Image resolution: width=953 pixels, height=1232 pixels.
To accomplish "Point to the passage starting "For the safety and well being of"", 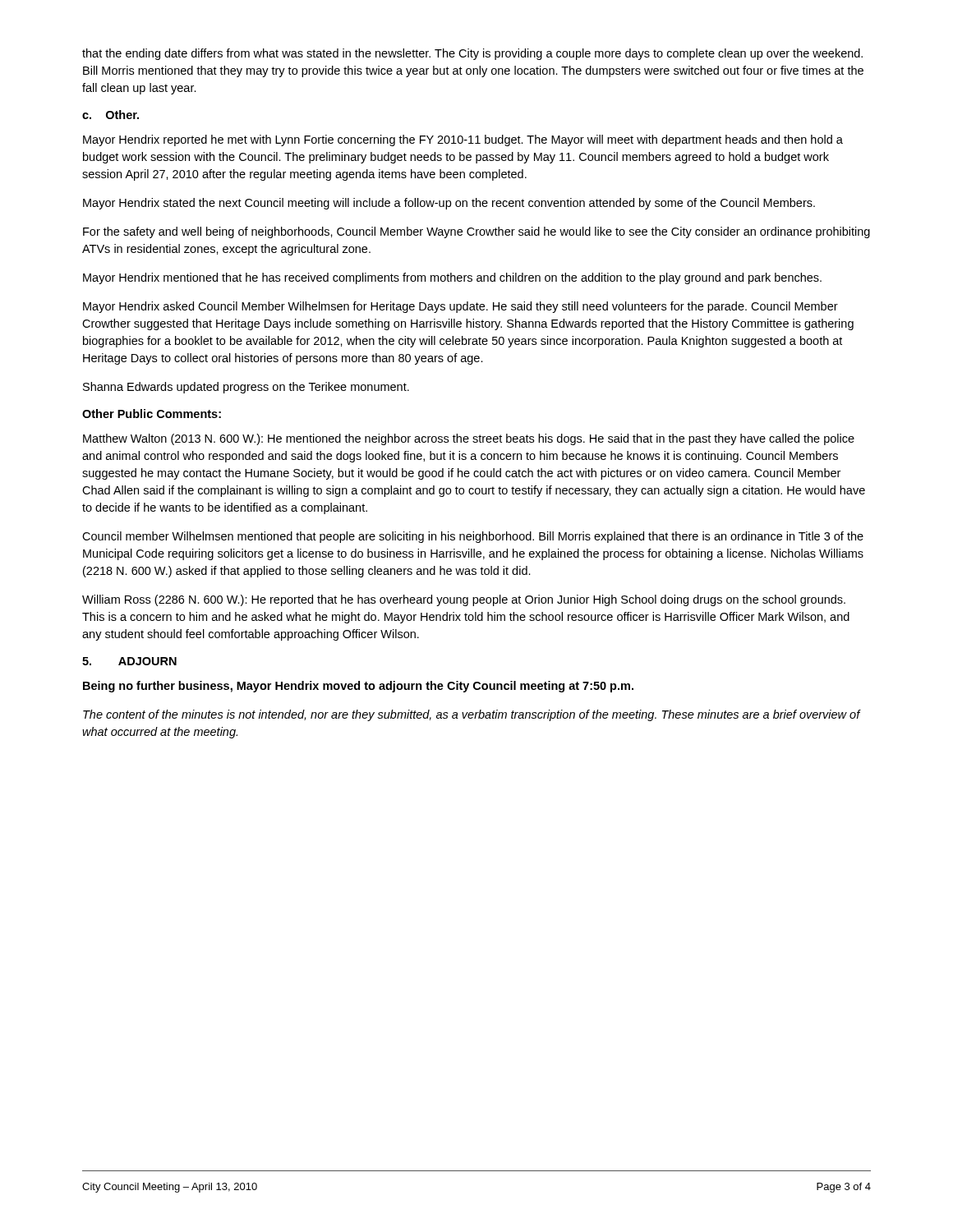I will pyautogui.click(x=476, y=241).
